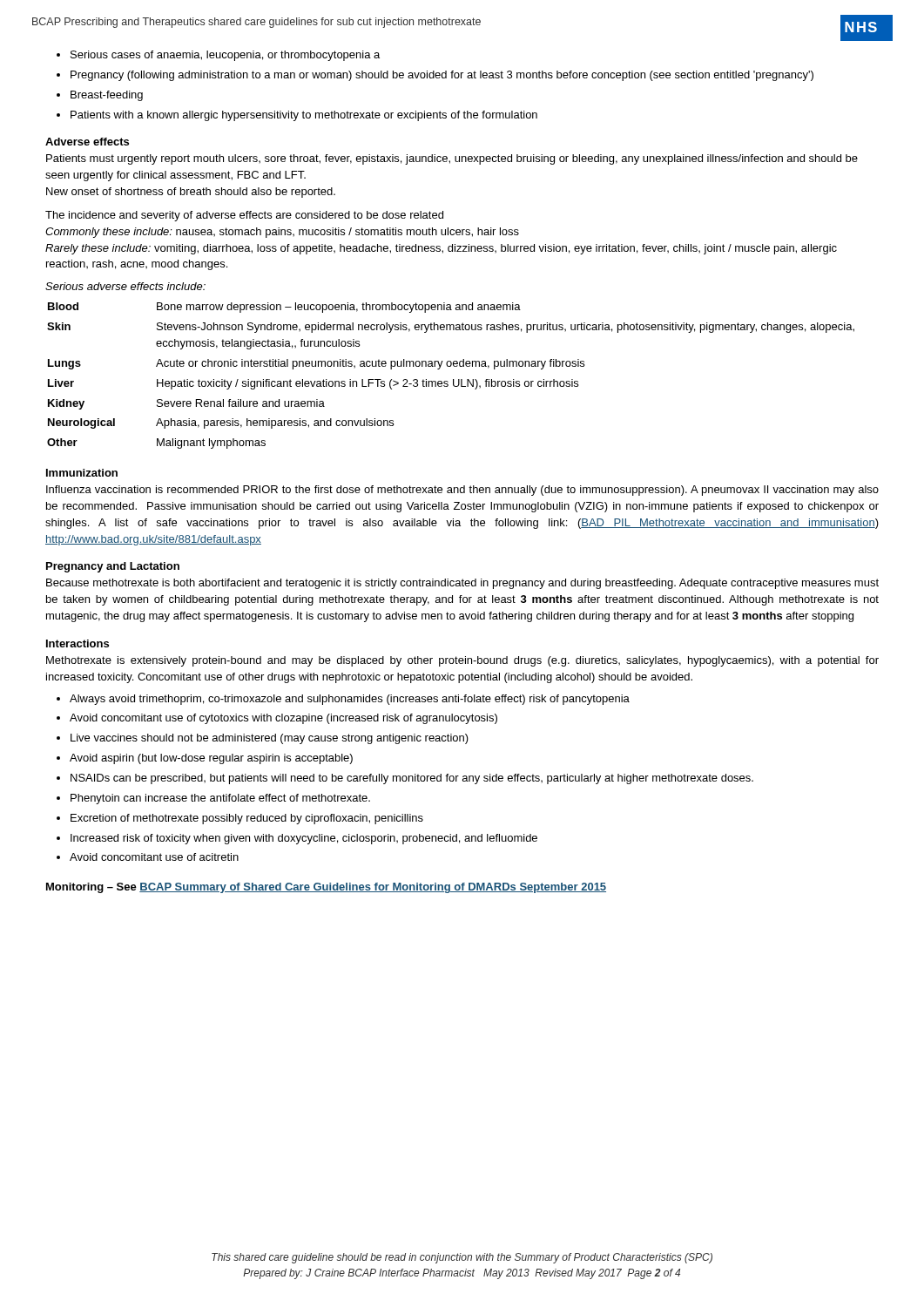
Task: Locate the passage starting "Always avoid trimethoprim,"
Action: 350,698
